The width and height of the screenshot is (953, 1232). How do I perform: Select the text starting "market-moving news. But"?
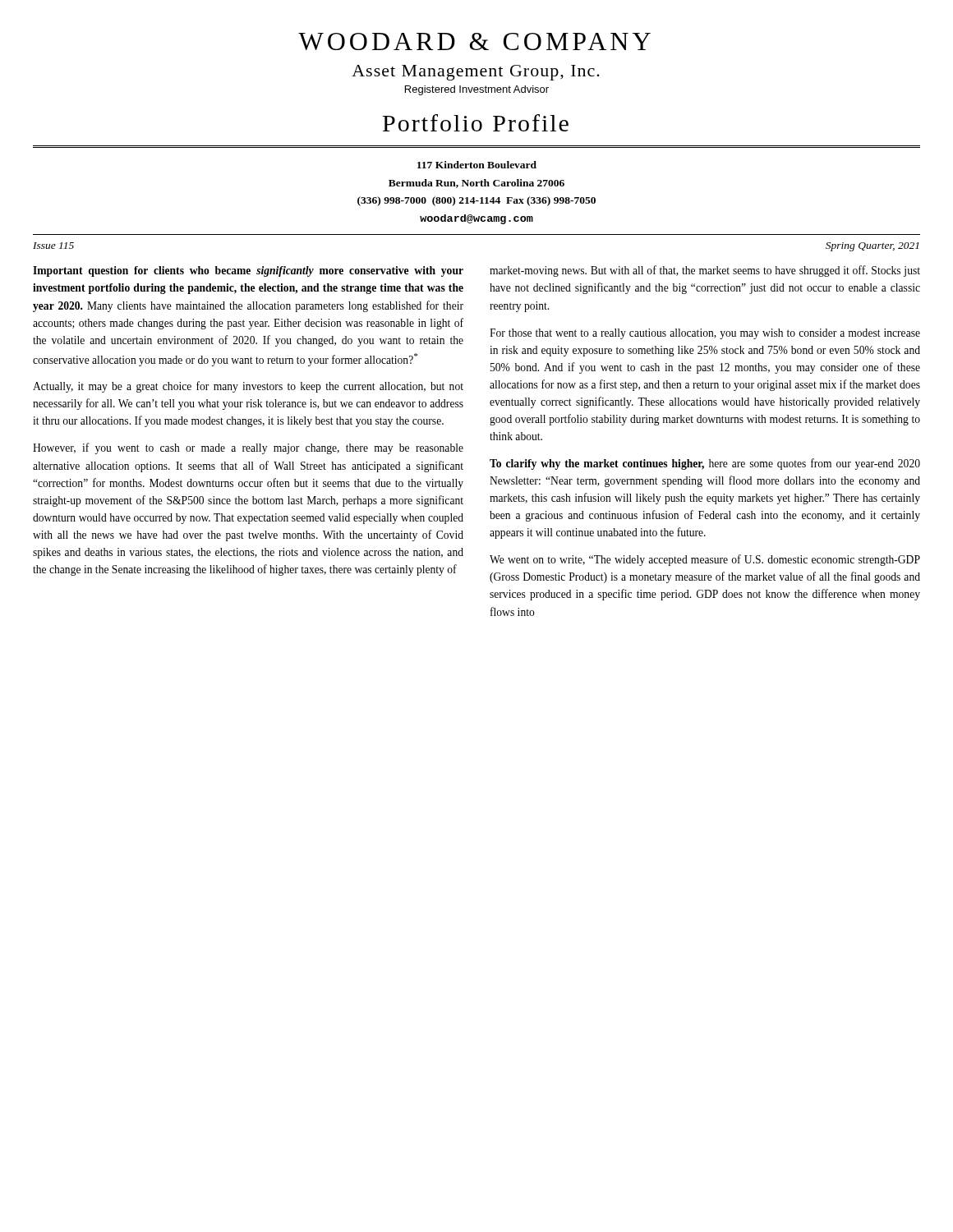[x=705, y=288]
